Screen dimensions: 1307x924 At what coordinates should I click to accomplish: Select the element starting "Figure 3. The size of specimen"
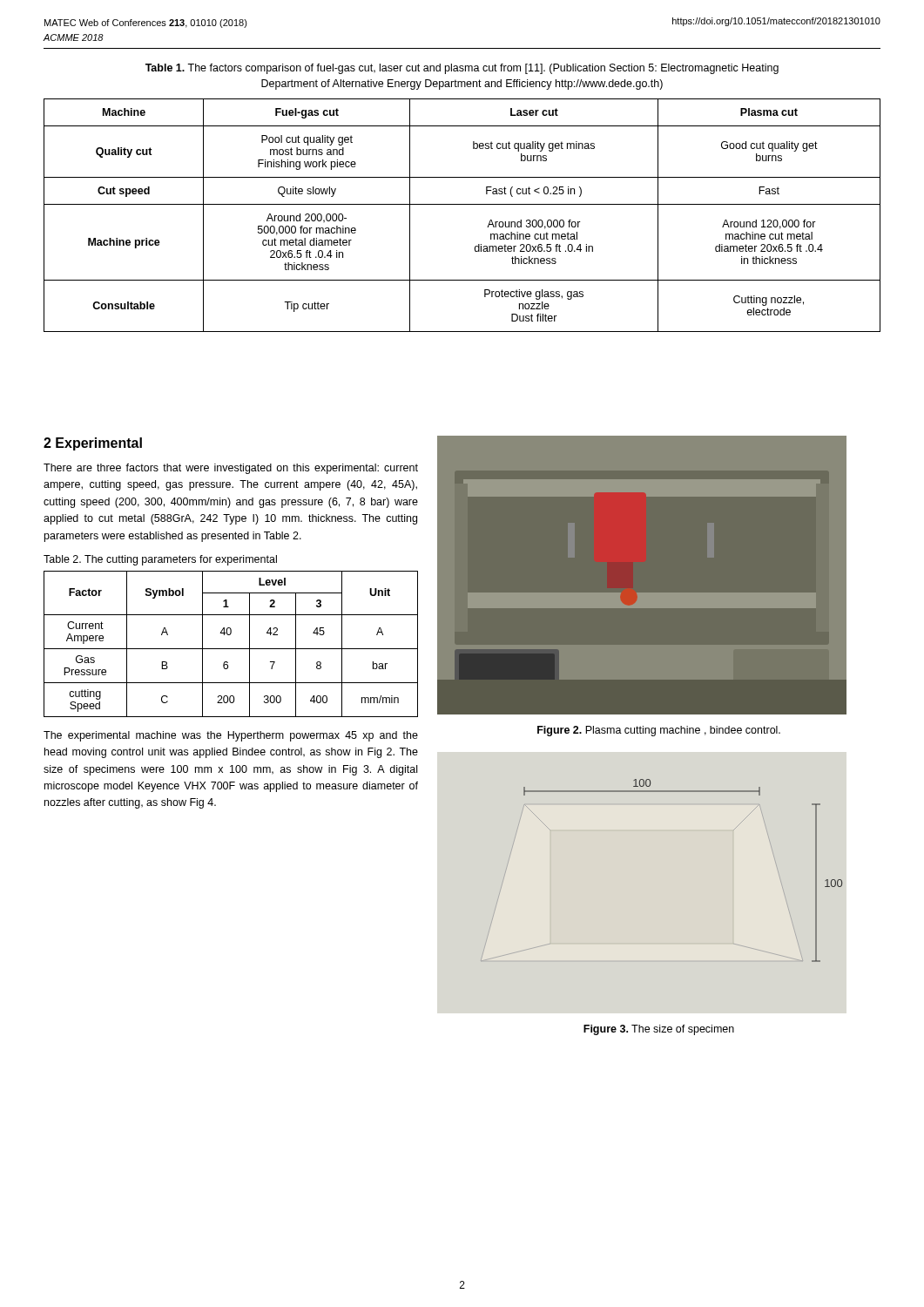(659, 1029)
